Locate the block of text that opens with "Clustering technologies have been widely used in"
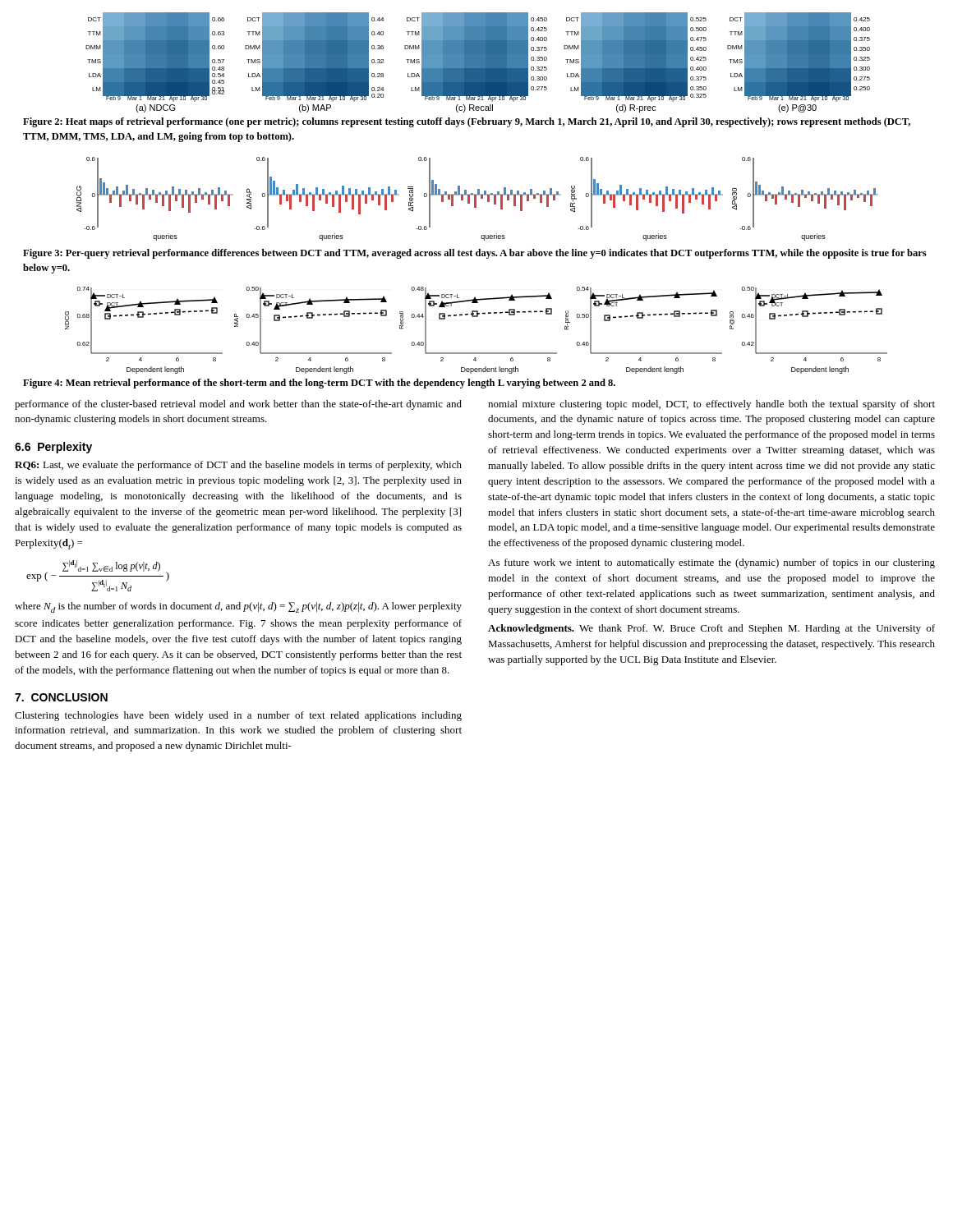Screen dimensions: 1232x953 [238, 731]
